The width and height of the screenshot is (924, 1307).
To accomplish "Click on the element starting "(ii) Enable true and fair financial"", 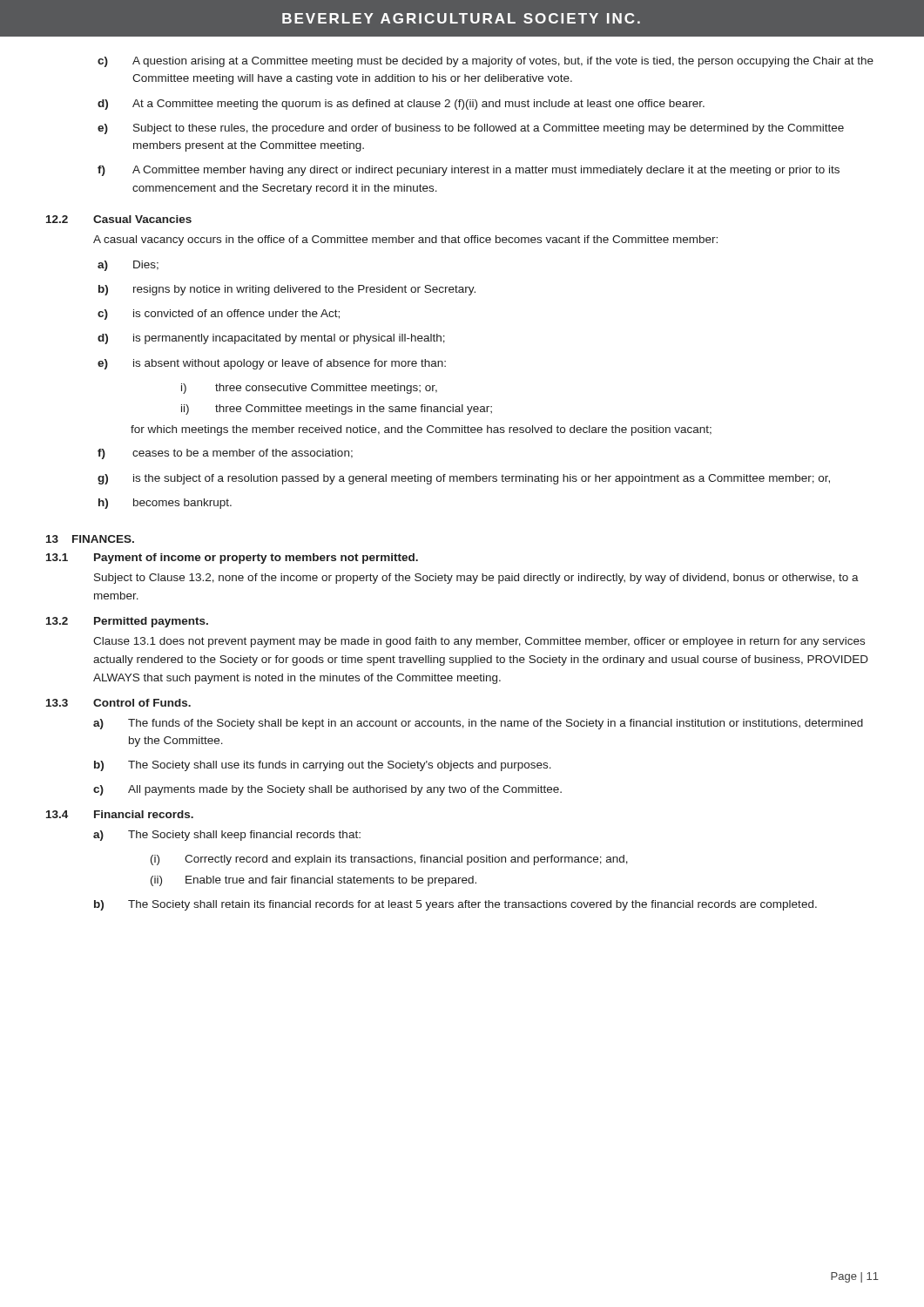I will 462,880.
